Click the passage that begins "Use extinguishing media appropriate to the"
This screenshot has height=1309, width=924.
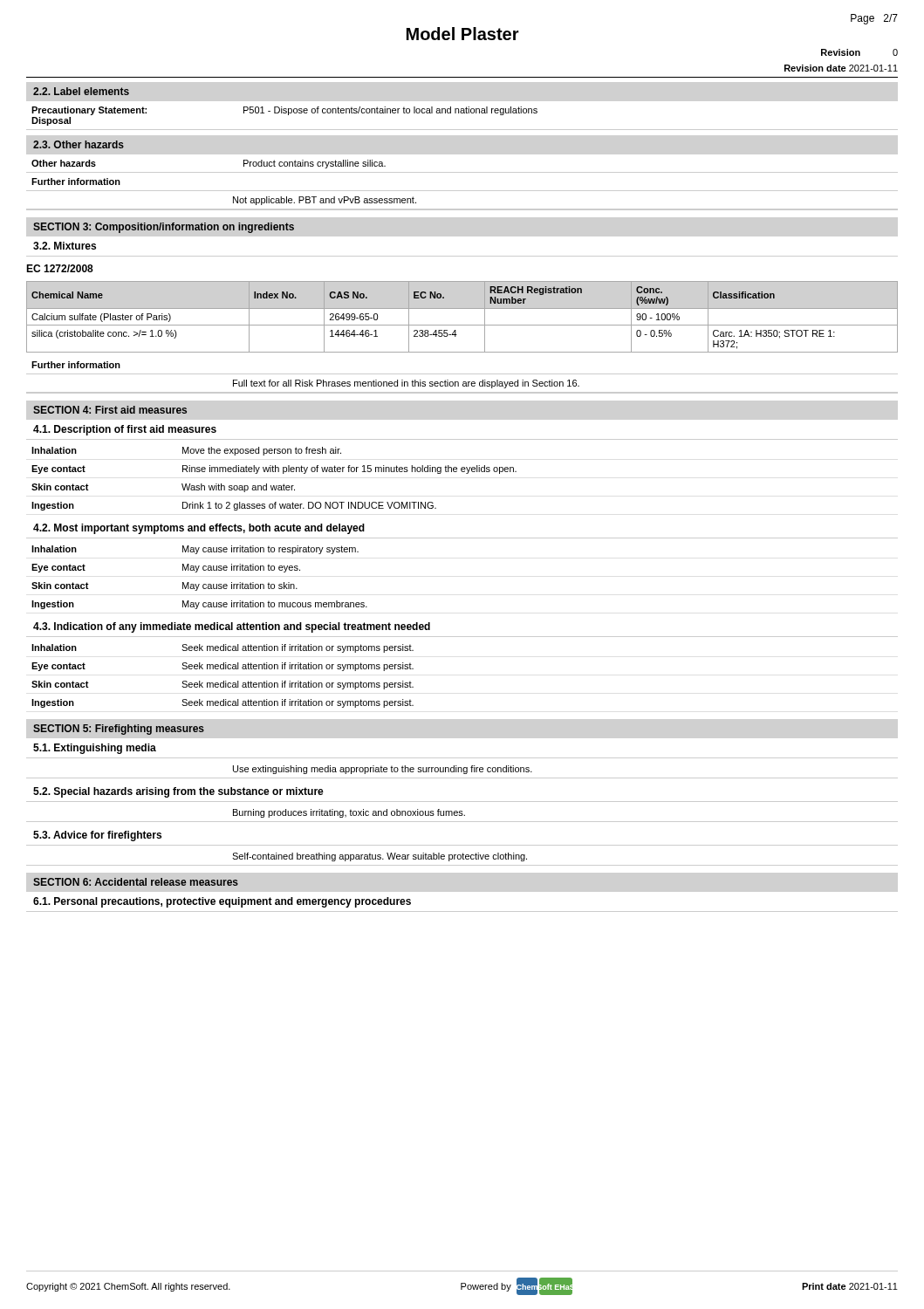[x=382, y=769]
